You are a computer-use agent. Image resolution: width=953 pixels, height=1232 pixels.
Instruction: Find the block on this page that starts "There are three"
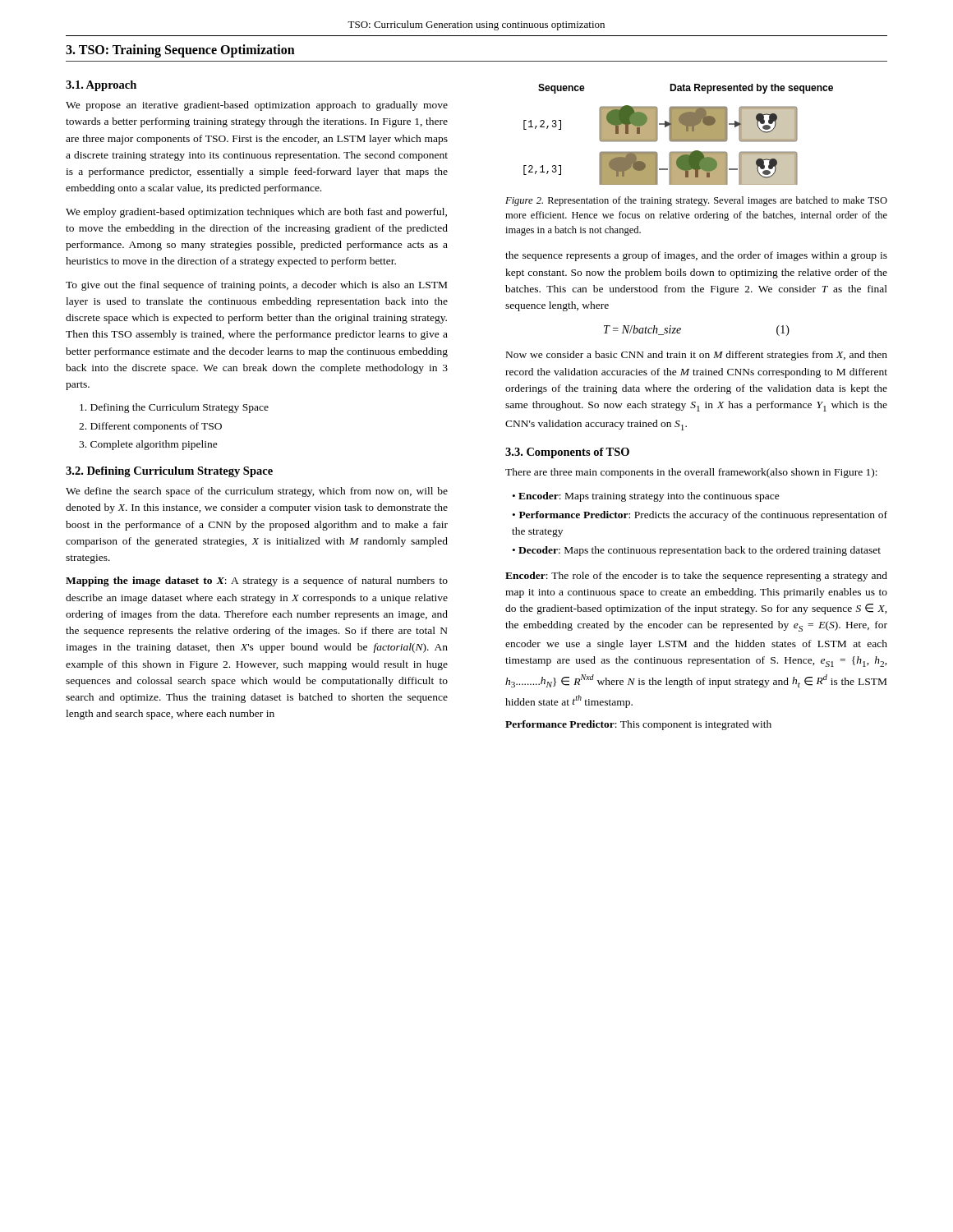(692, 472)
